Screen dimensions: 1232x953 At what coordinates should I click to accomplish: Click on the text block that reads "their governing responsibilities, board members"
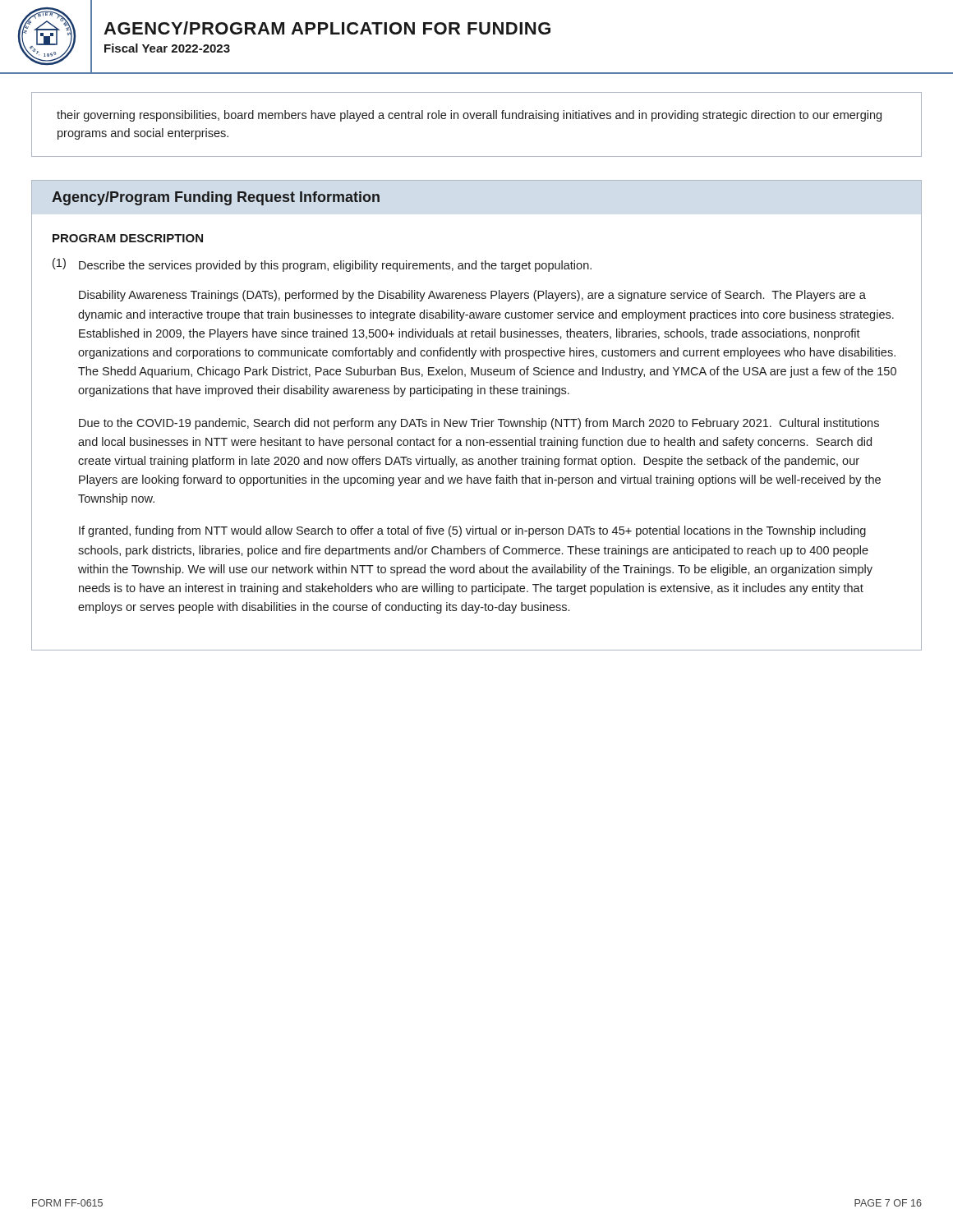point(476,124)
